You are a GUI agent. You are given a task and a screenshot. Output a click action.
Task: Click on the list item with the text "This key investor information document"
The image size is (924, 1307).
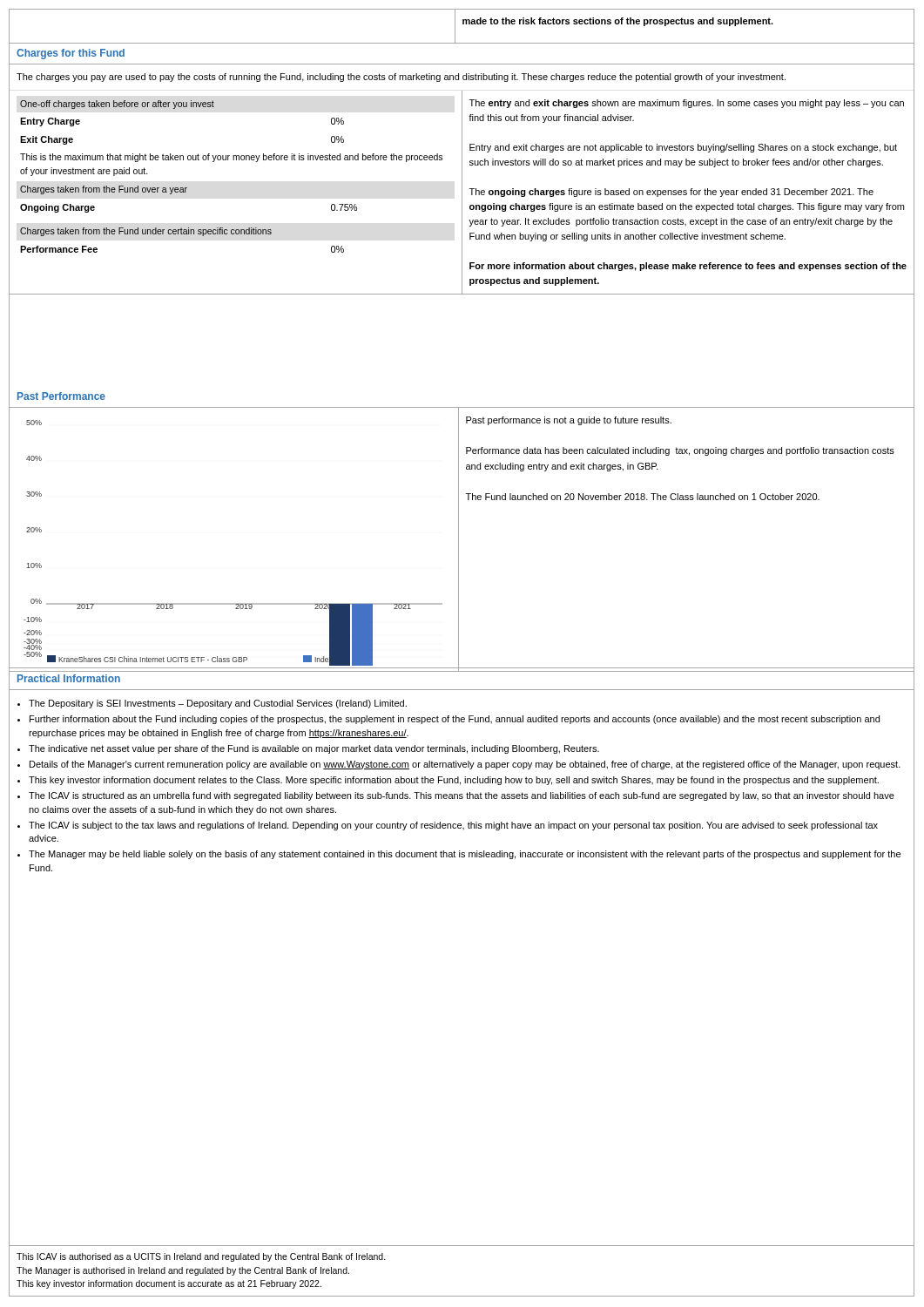[x=454, y=780]
